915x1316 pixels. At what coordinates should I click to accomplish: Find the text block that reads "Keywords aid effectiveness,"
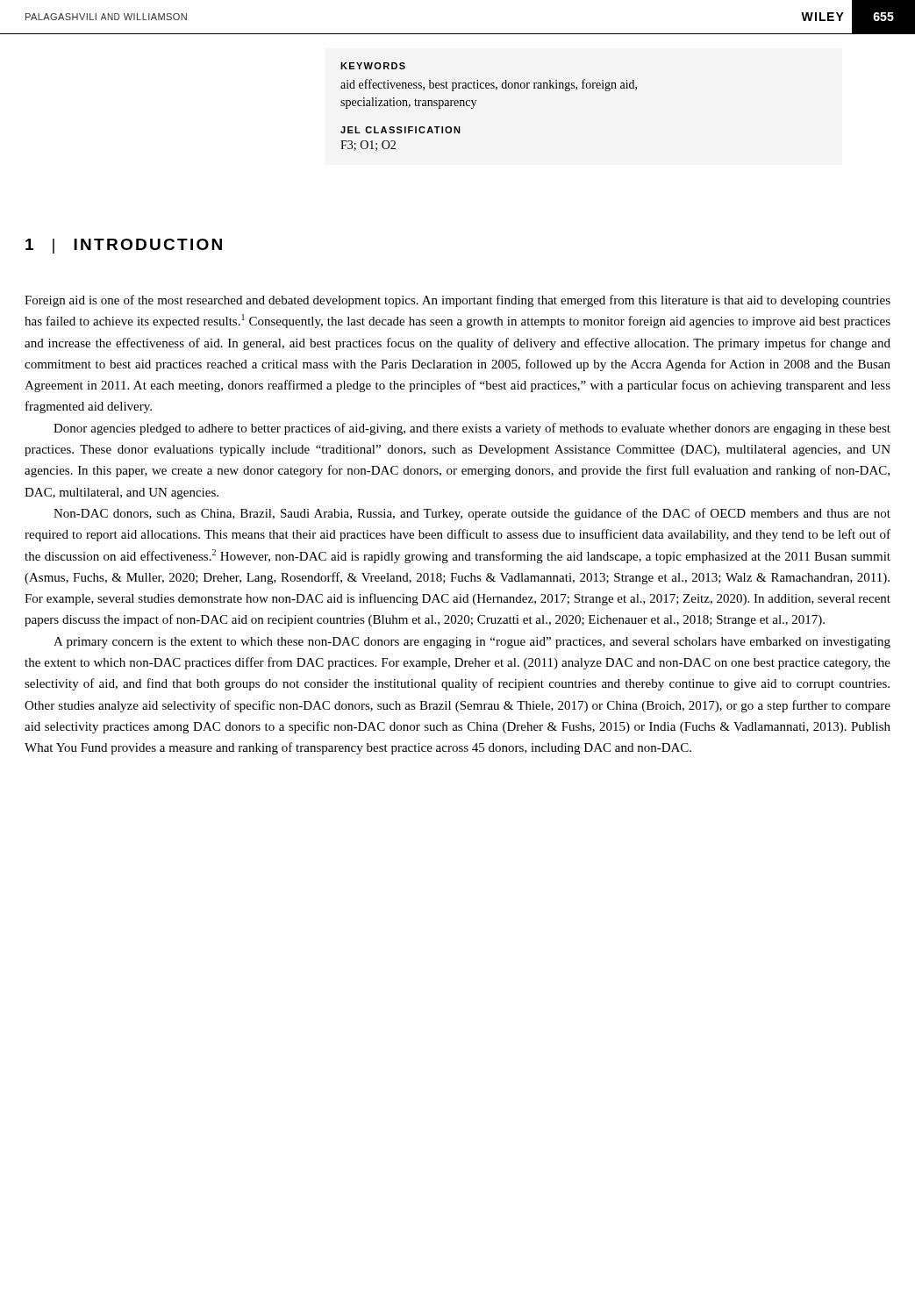point(373,66)
